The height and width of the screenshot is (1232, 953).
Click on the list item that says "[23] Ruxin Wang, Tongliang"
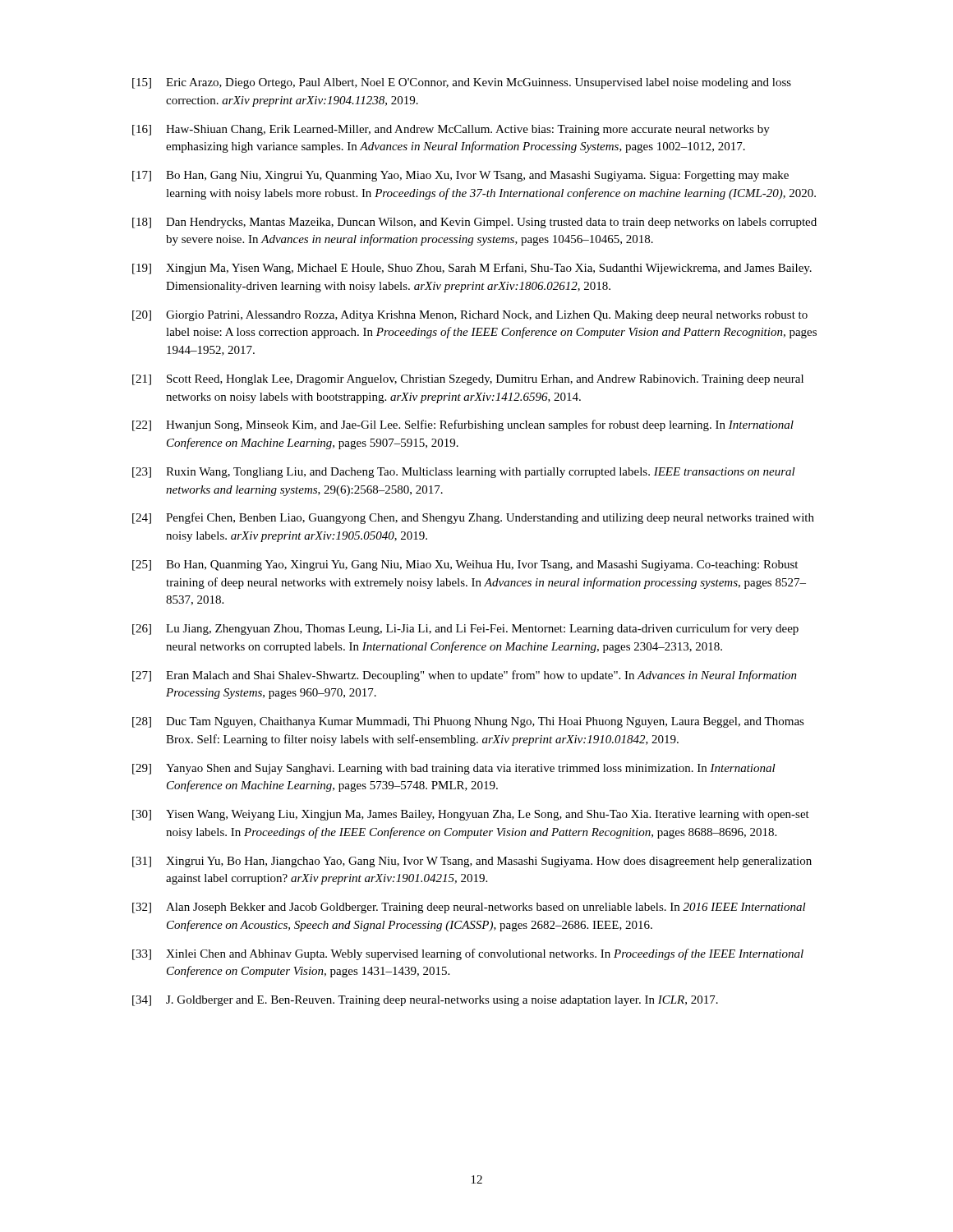476,481
